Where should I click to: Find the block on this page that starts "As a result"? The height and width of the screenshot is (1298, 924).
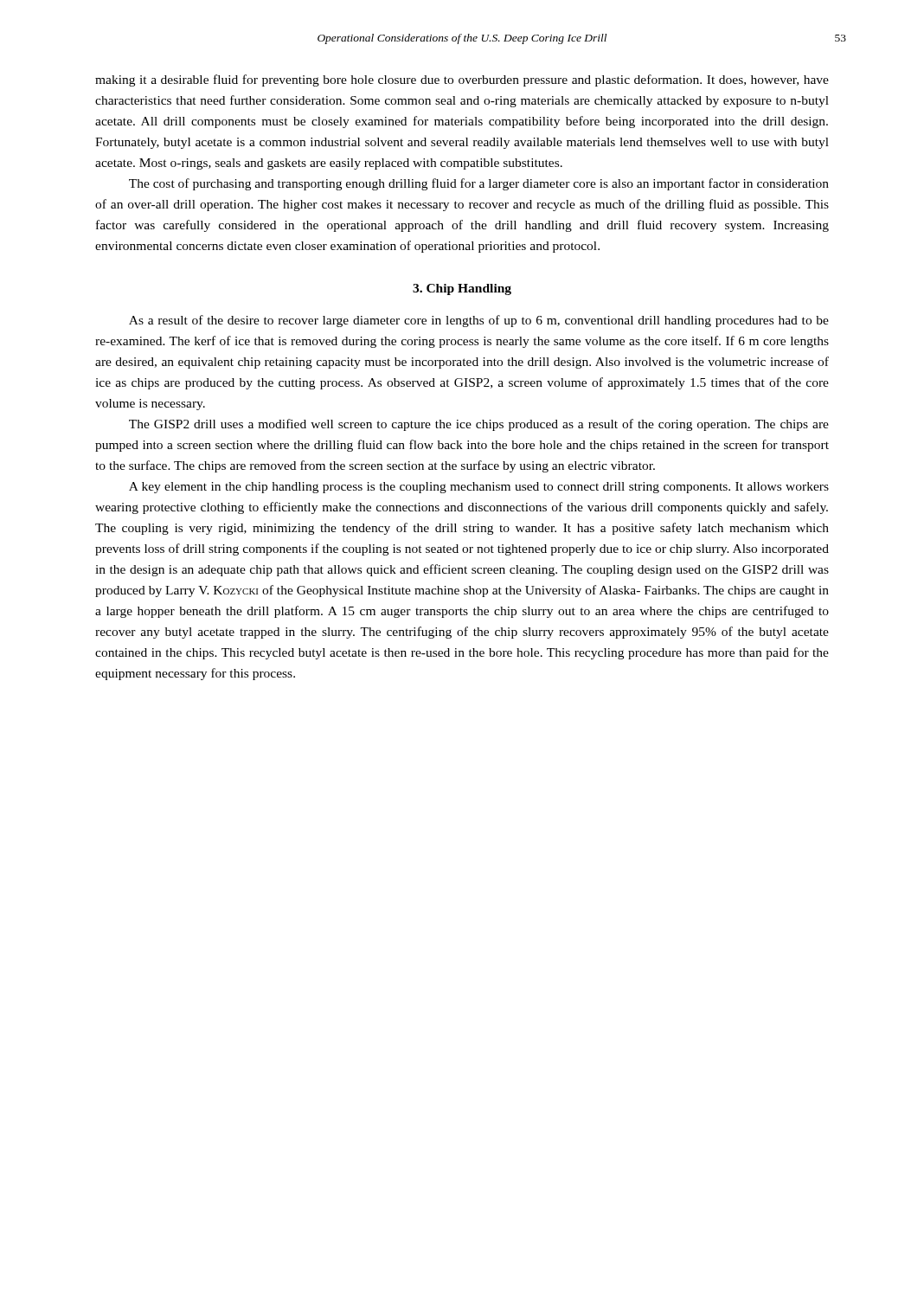coord(462,362)
